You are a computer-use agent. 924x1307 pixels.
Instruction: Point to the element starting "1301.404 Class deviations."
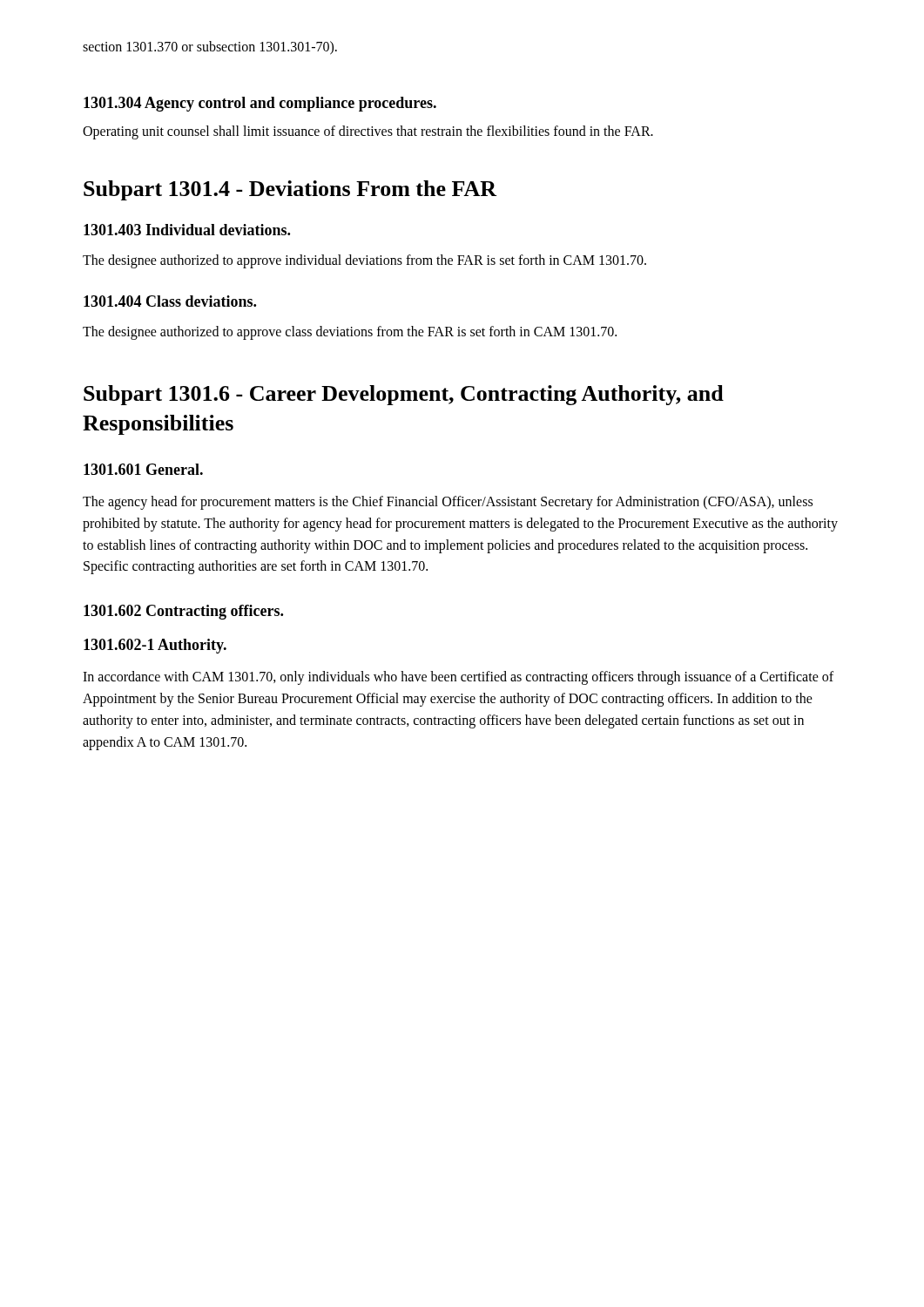[170, 301]
